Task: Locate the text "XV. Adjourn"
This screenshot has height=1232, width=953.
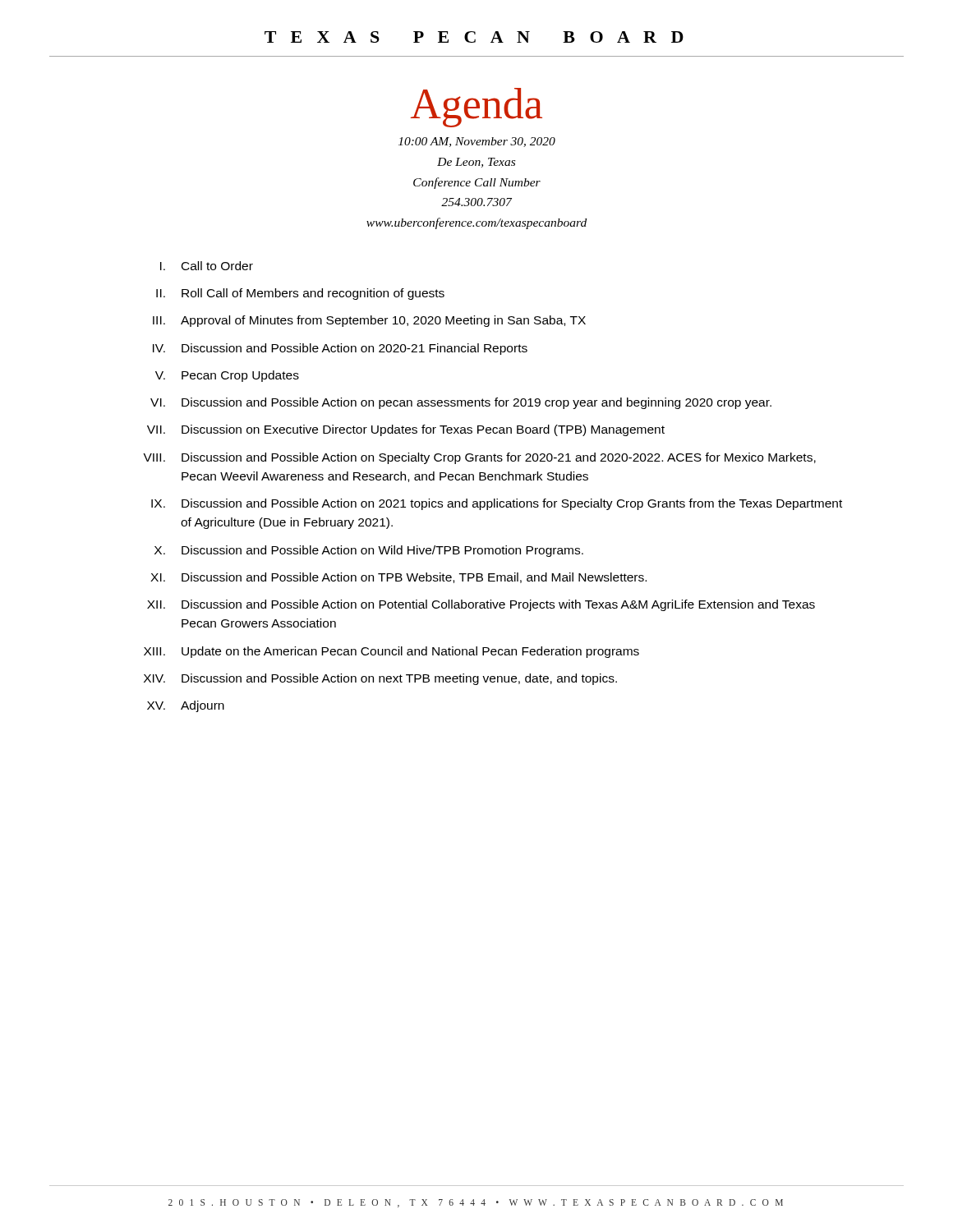Action: pos(166,705)
